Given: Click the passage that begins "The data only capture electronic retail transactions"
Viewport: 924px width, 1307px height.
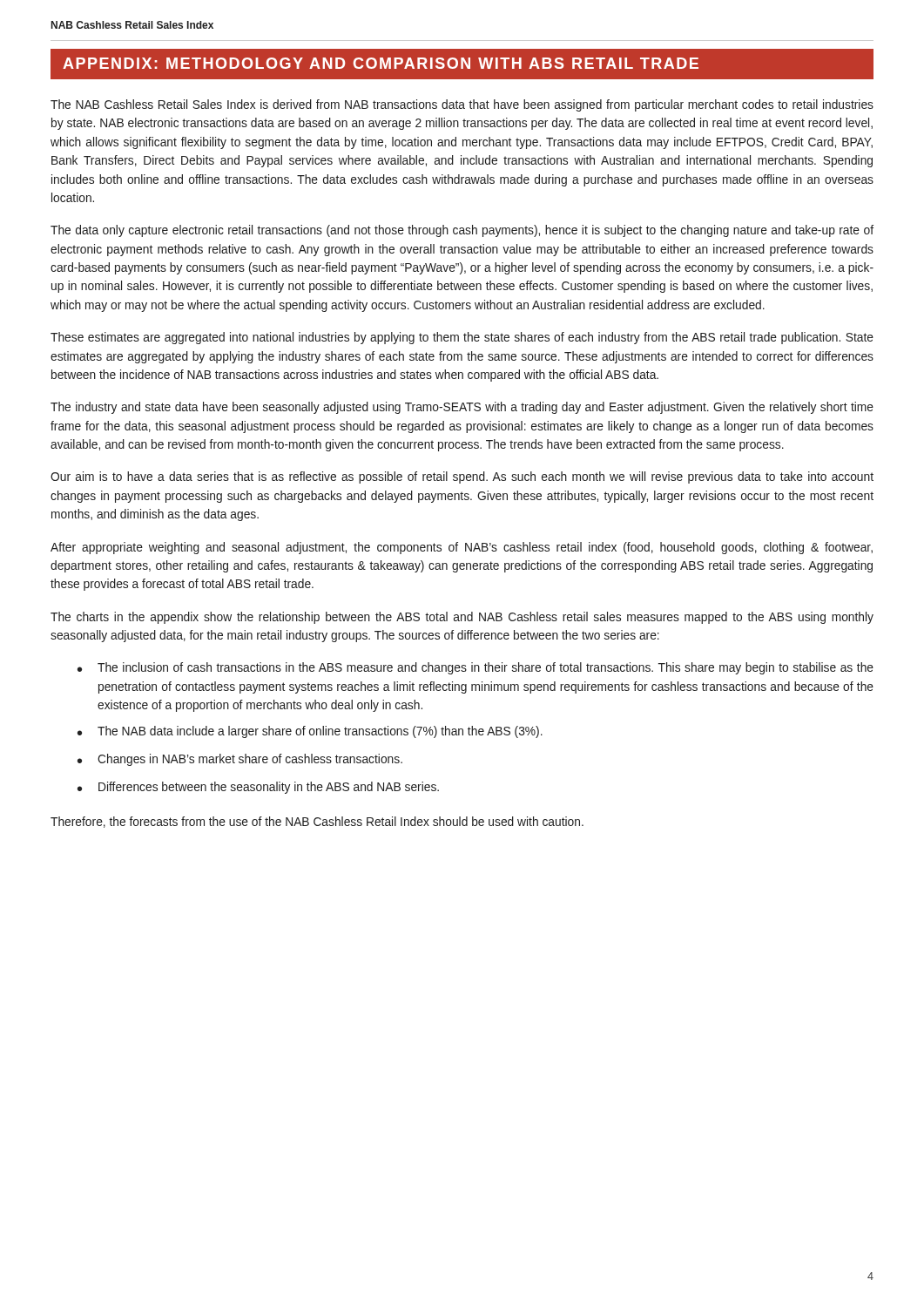Looking at the screenshot, I should [462, 268].
